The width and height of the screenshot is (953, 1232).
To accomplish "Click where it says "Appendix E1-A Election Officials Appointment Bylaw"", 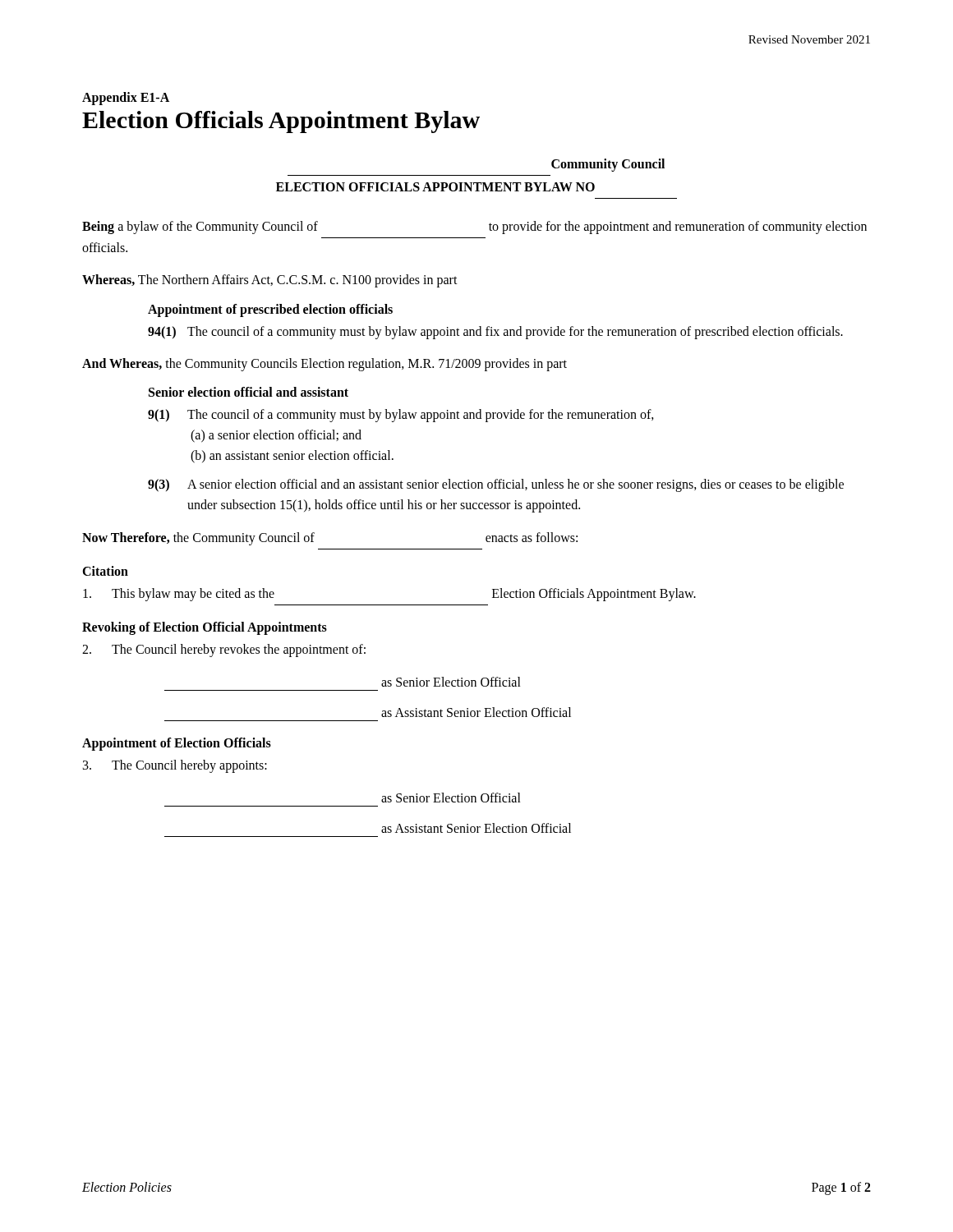I will [x=476, y=112].
